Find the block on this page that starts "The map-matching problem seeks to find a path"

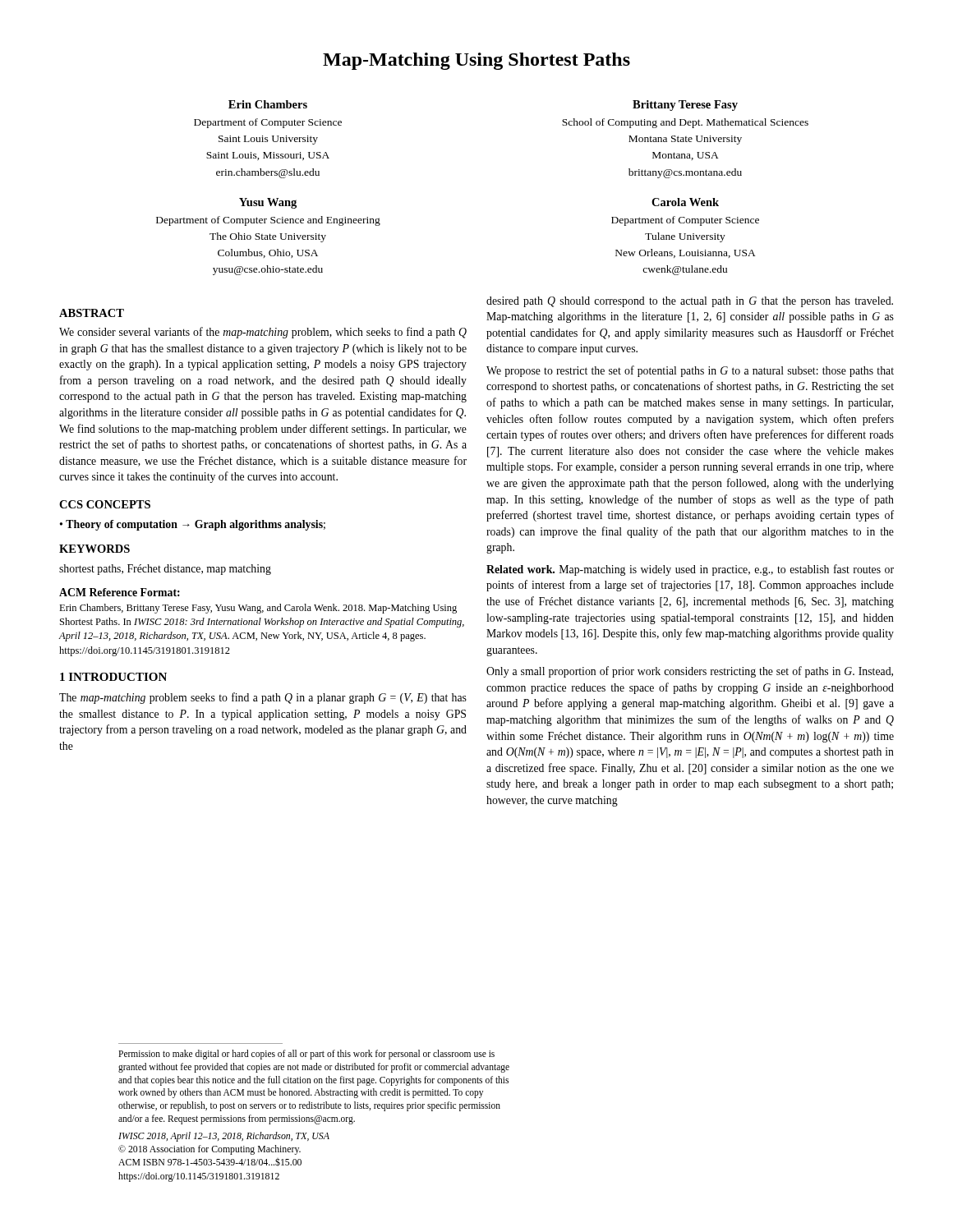(x=263, y=722)
